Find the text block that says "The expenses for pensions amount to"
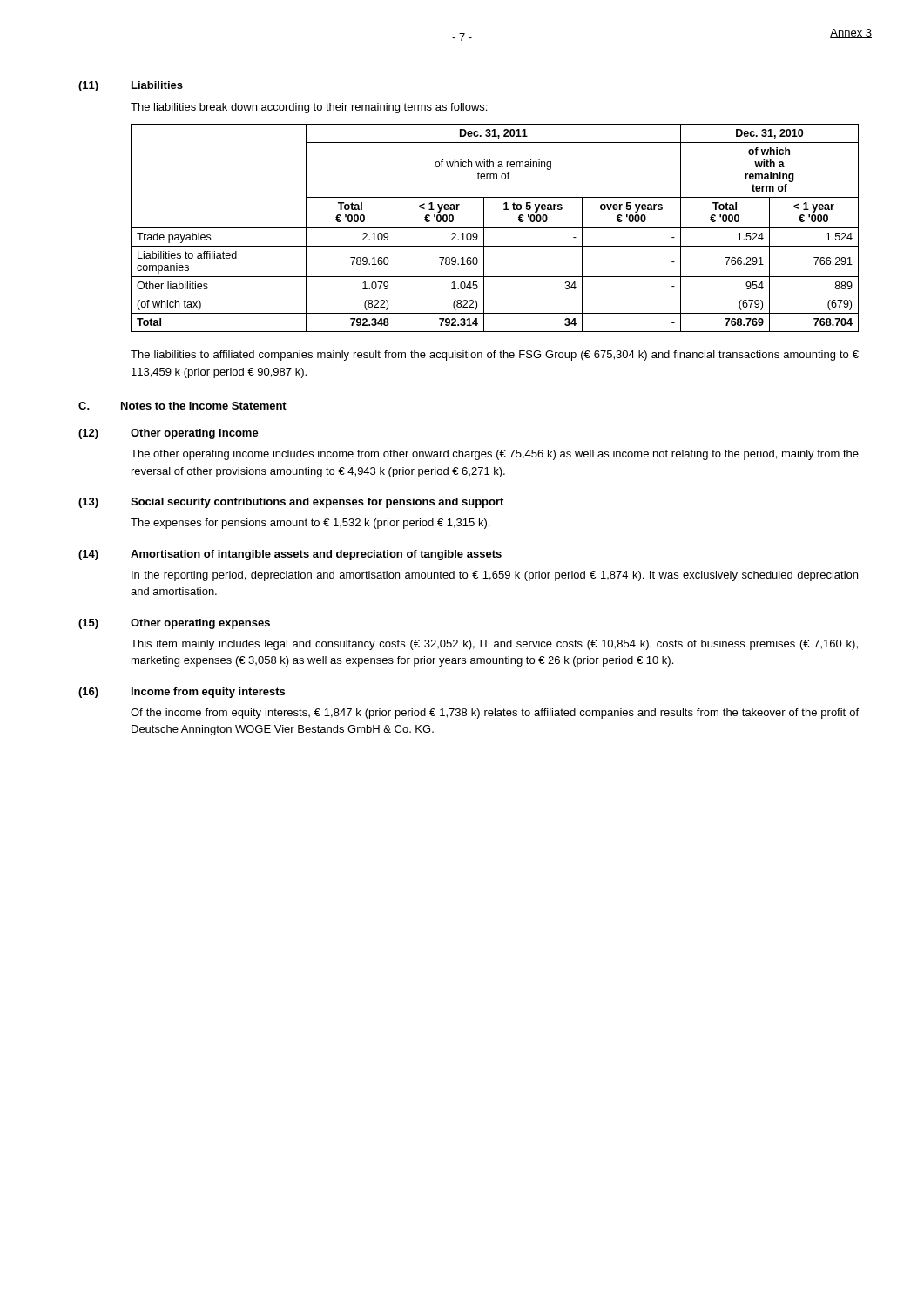This screenshot has height=1307, width=924. point(311,522)
